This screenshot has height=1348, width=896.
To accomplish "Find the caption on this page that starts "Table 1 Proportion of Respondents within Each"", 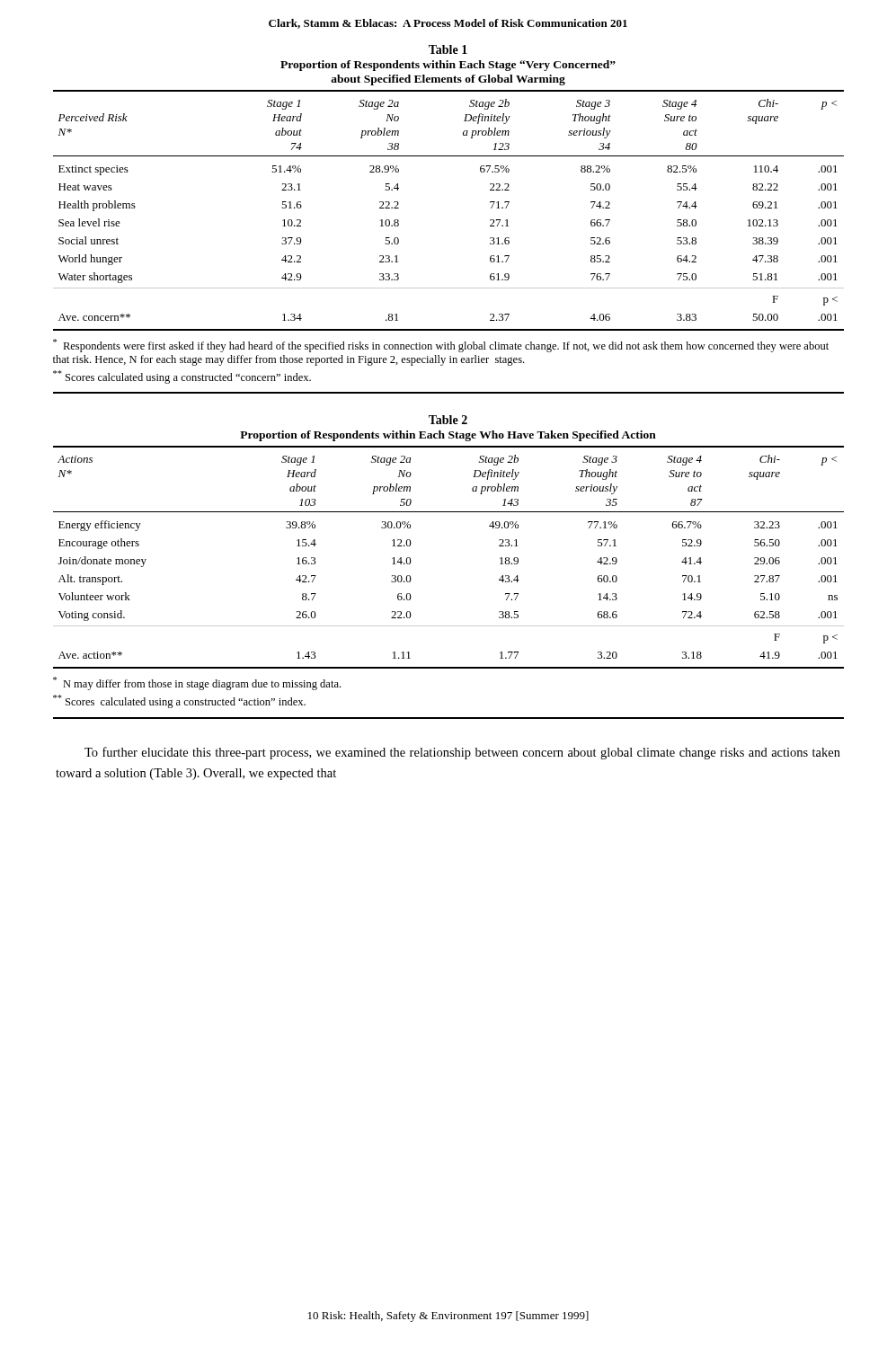I will [x=448, y=65].
